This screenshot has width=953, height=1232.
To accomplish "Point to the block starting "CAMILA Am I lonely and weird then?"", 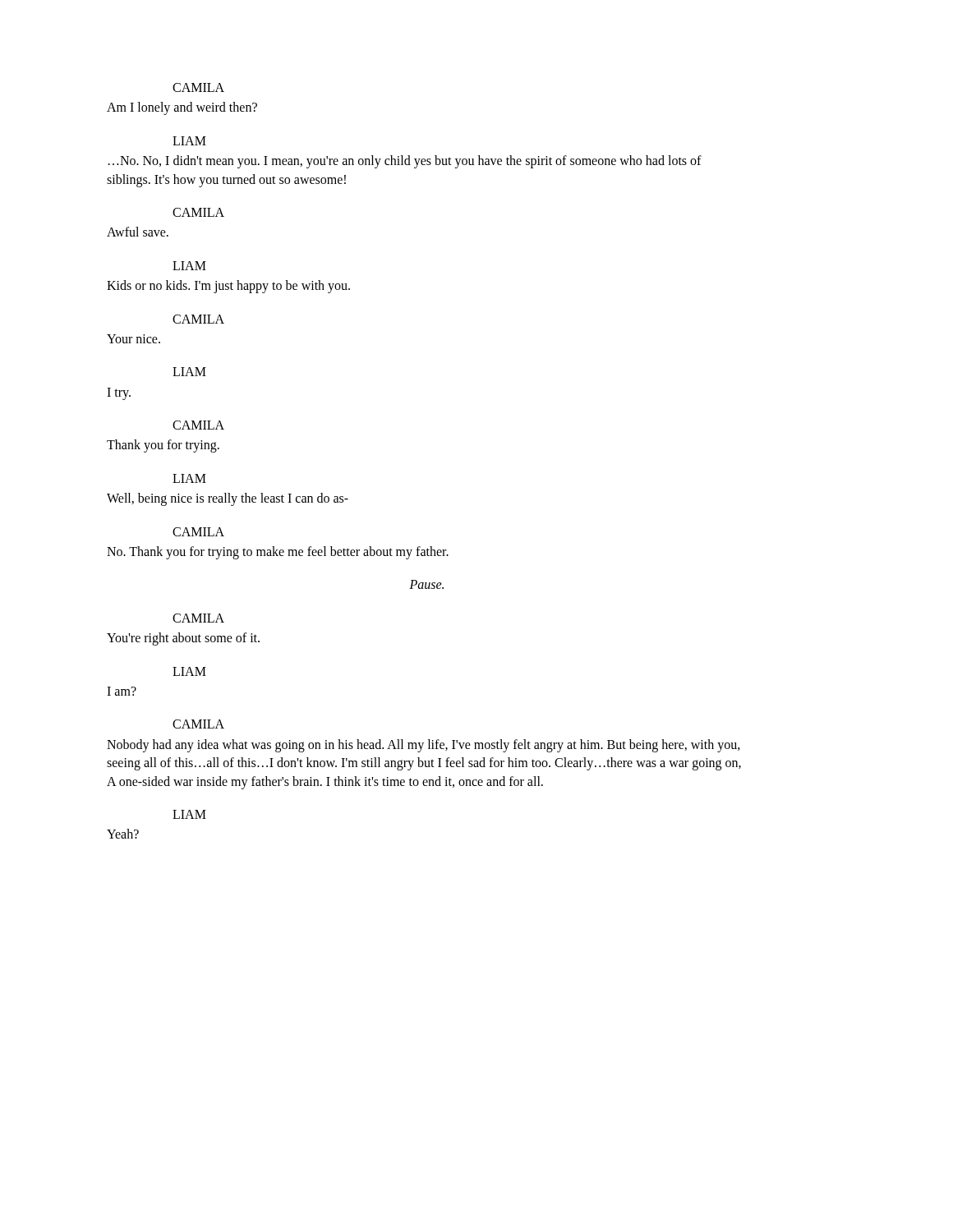I will (198, 87).
